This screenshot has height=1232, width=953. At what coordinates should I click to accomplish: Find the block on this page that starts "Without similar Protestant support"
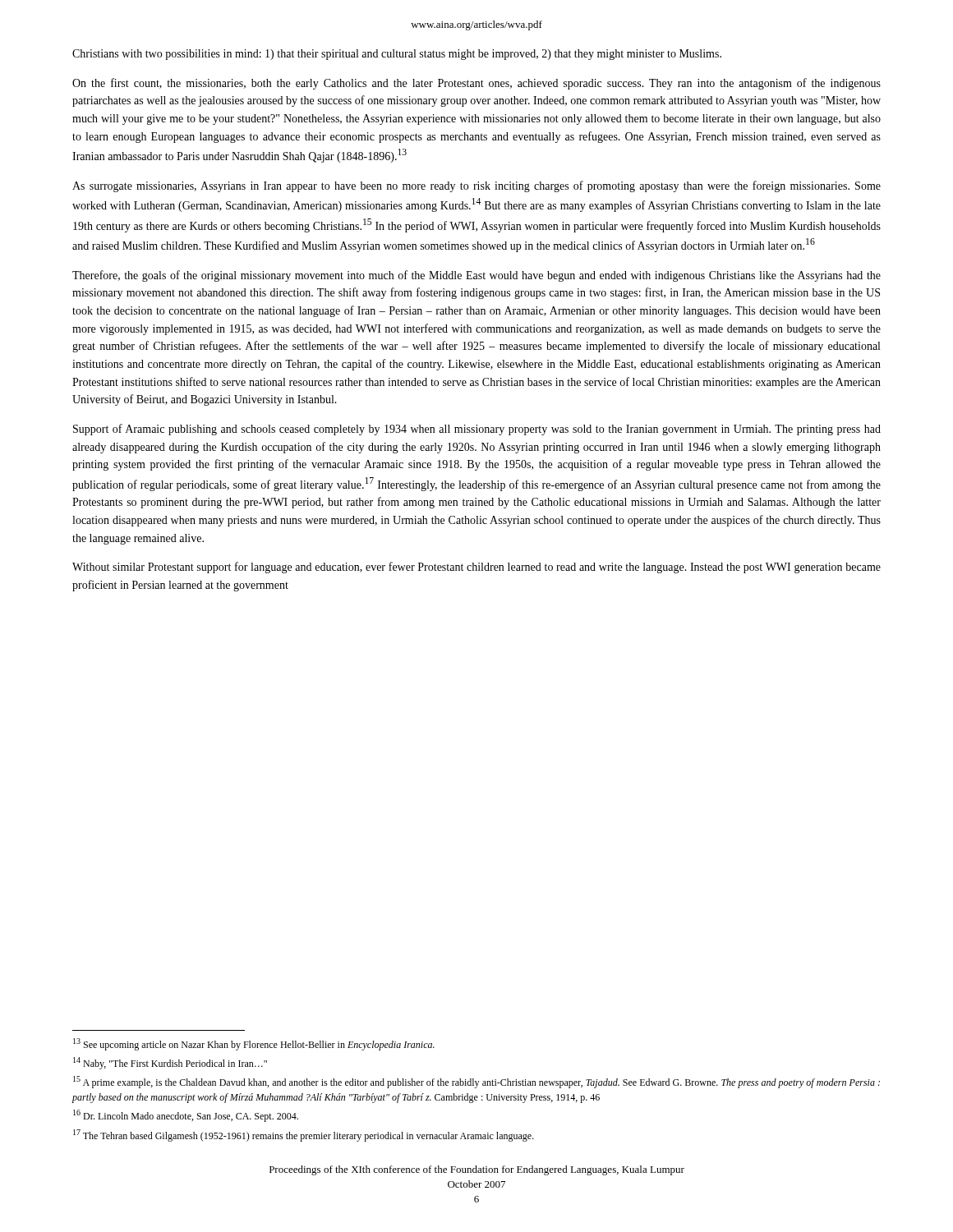[x=476, y=576]
